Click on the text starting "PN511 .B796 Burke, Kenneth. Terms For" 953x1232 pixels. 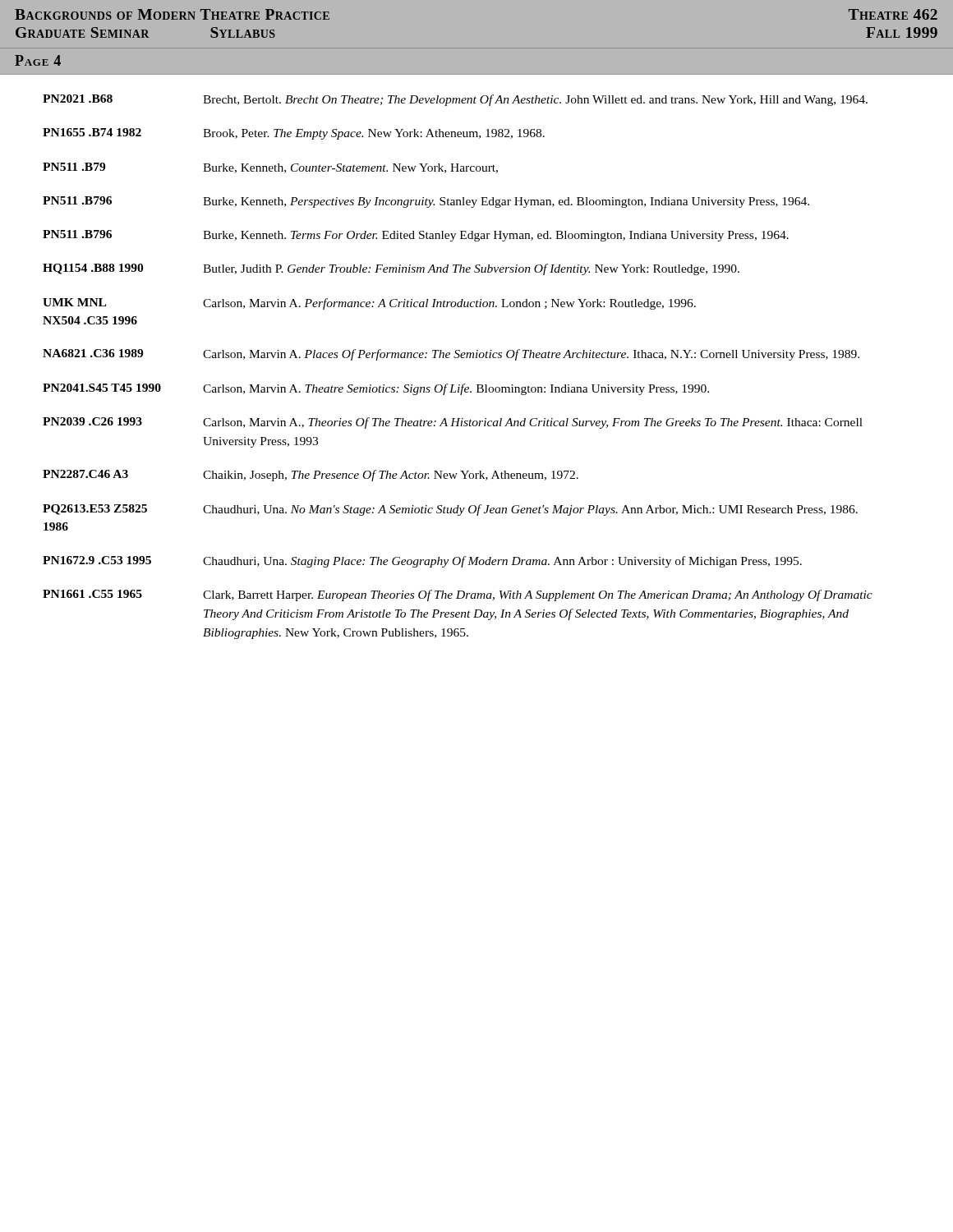[x=476, y=235]
